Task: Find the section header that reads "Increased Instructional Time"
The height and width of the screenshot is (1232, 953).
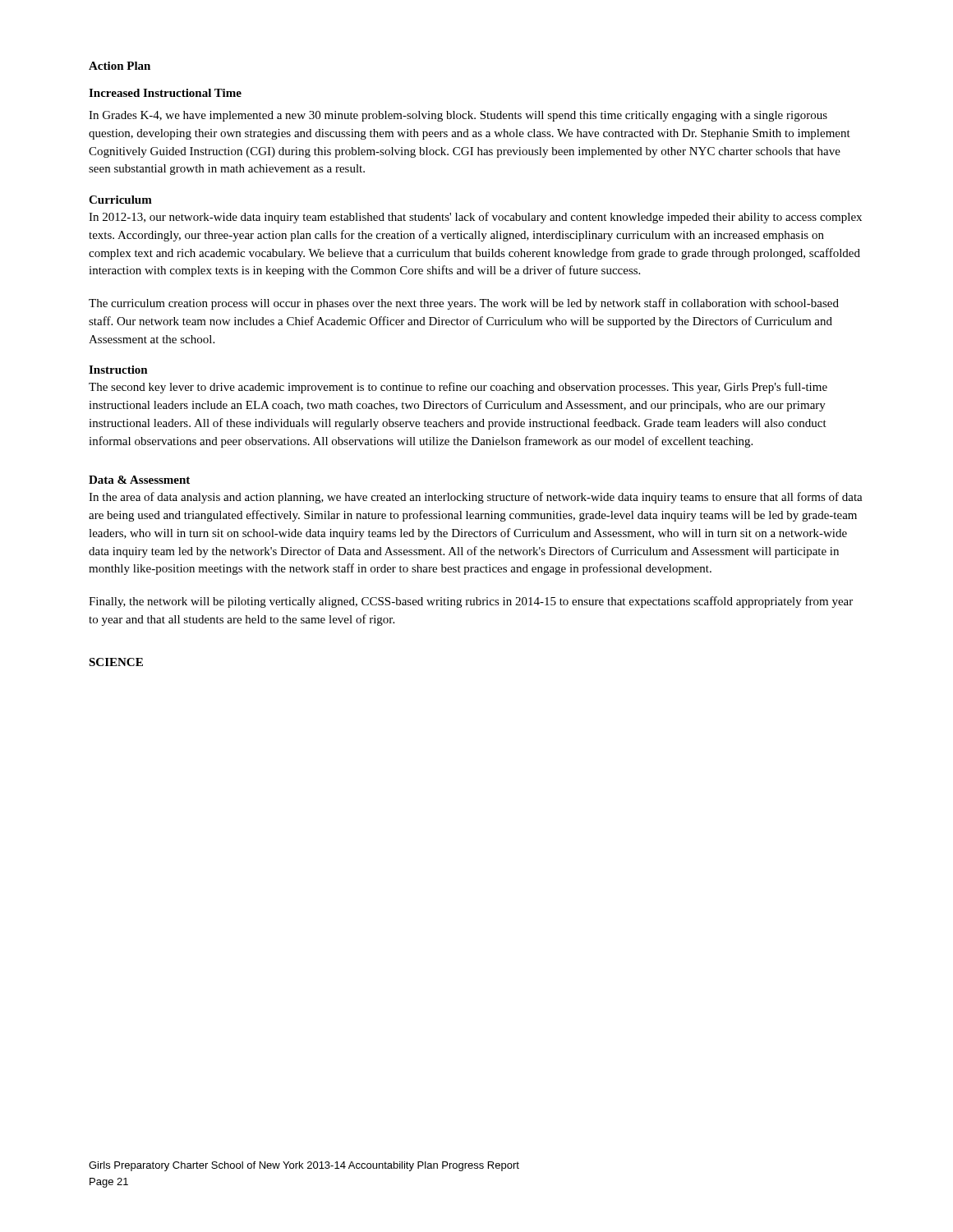Action: [165, 93]
